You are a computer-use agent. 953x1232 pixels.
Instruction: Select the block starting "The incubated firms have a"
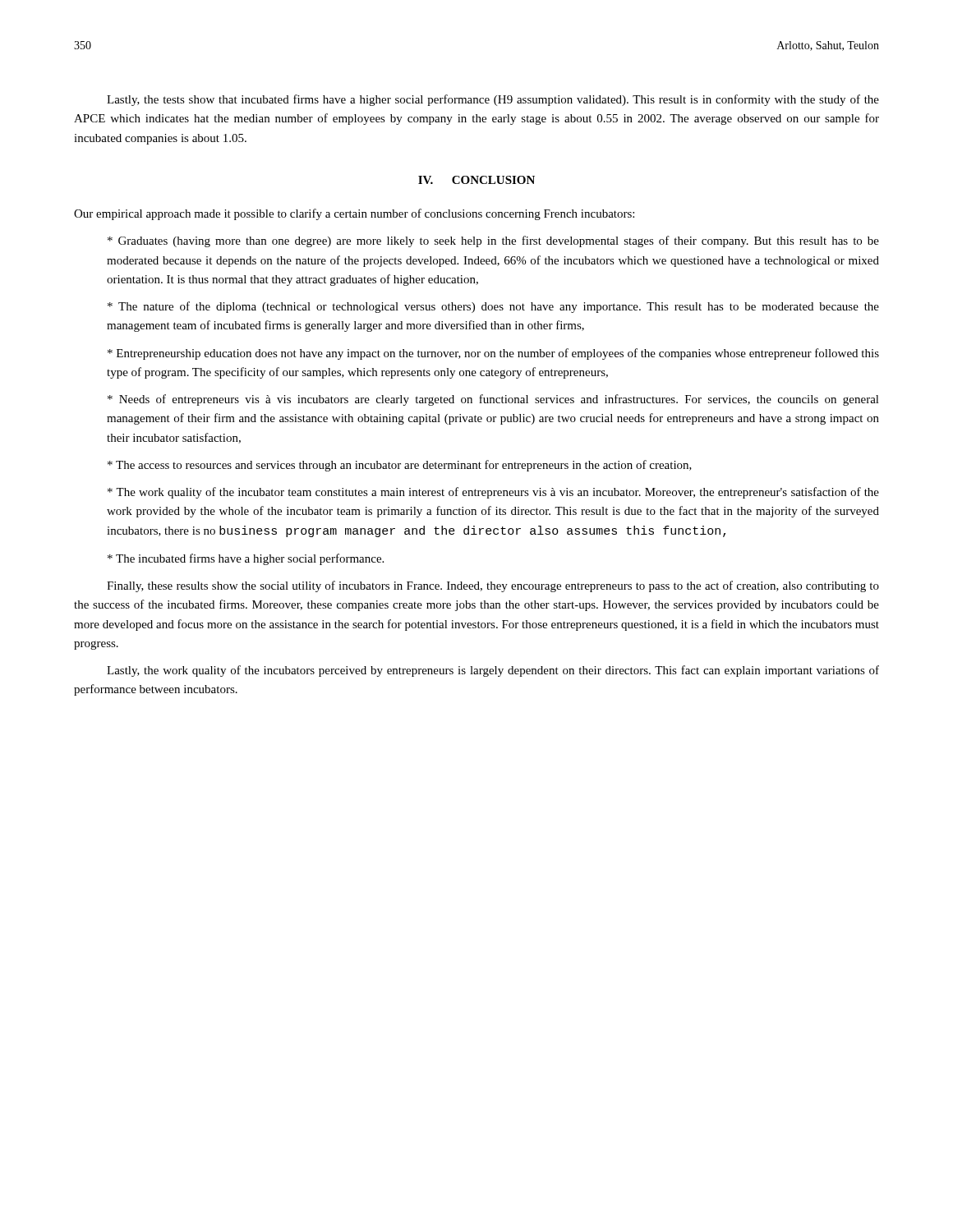coord(246,558)
